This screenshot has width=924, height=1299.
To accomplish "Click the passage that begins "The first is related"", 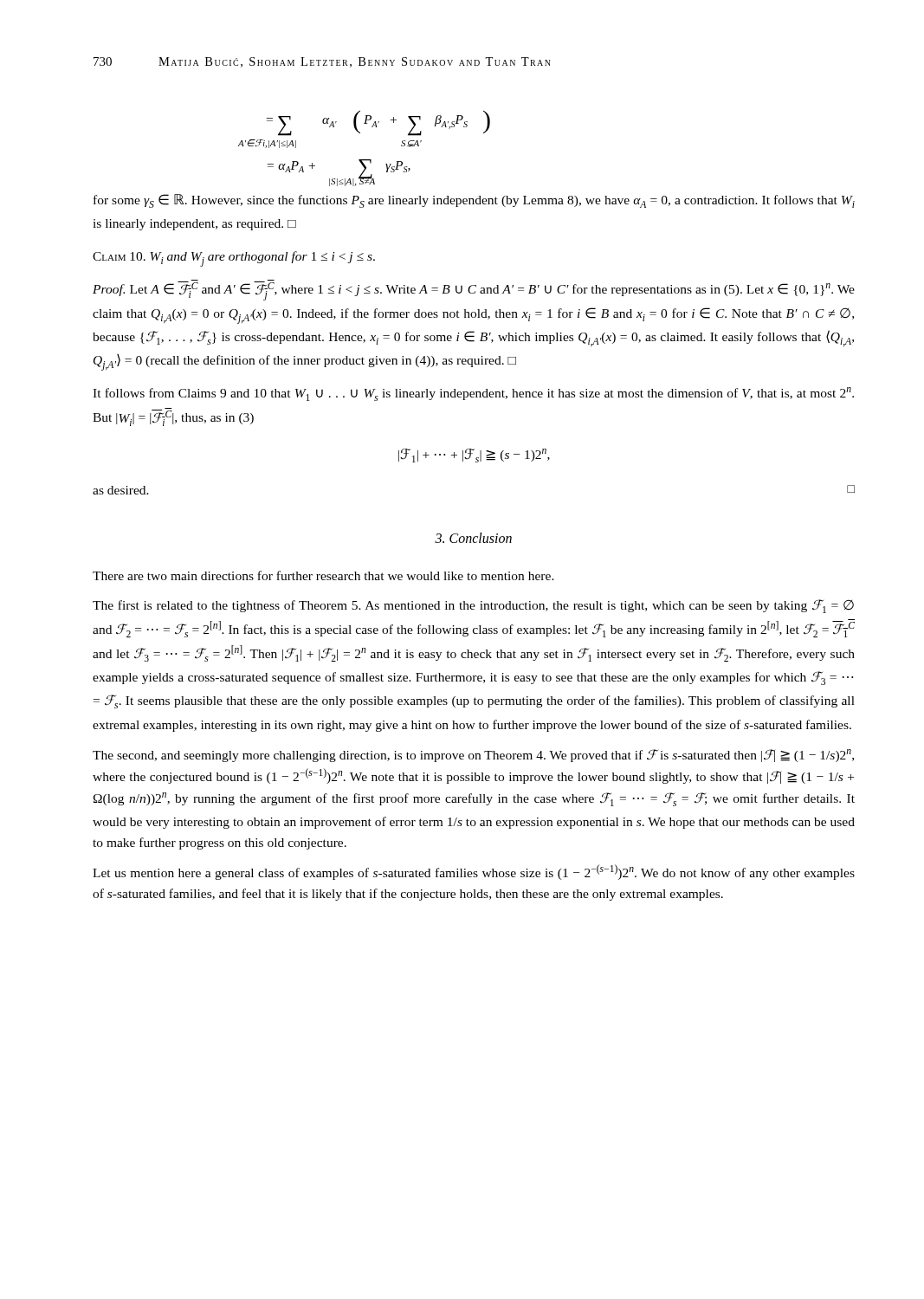I will [474, 665].
